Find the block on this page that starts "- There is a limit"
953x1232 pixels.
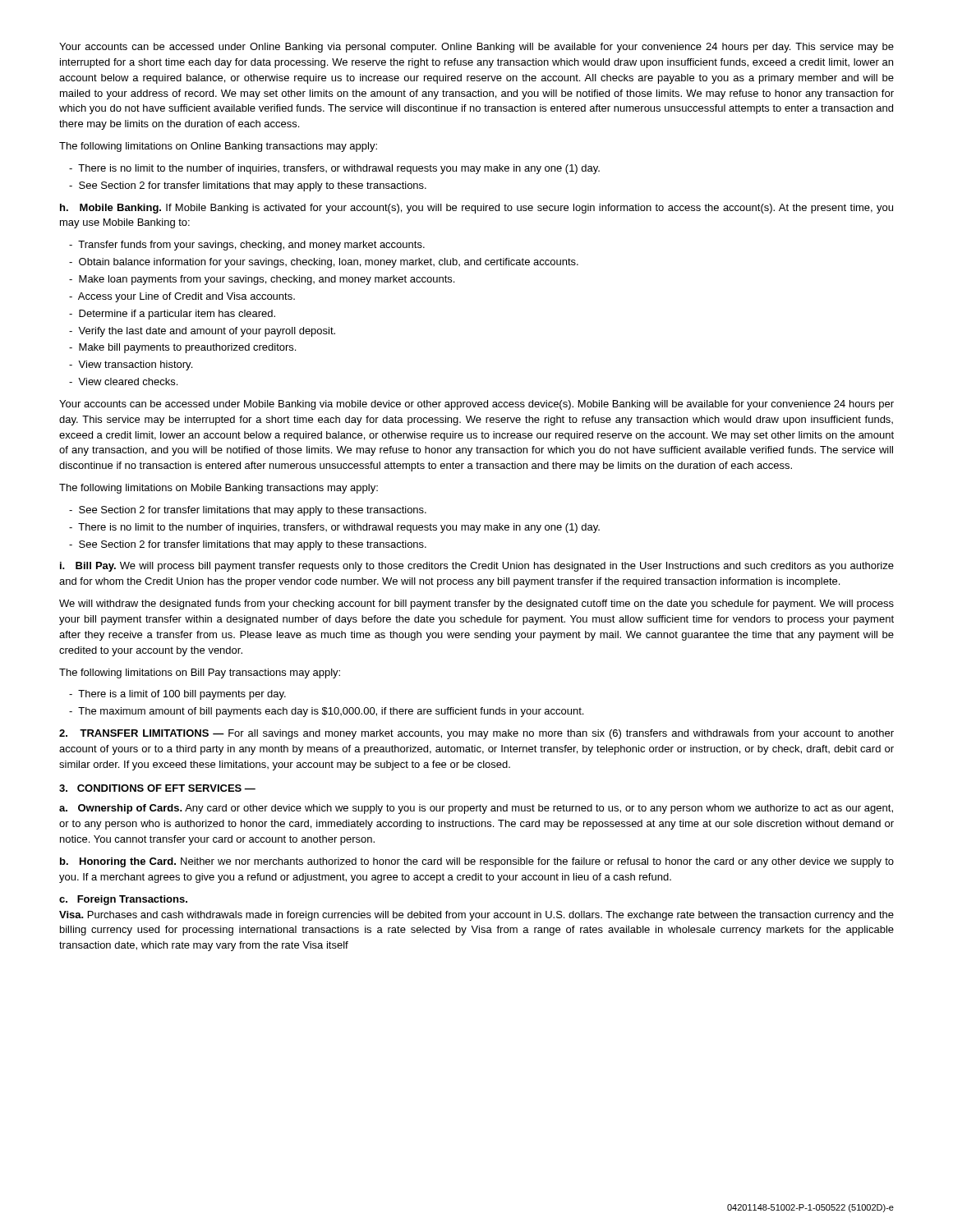pos(177,695)
